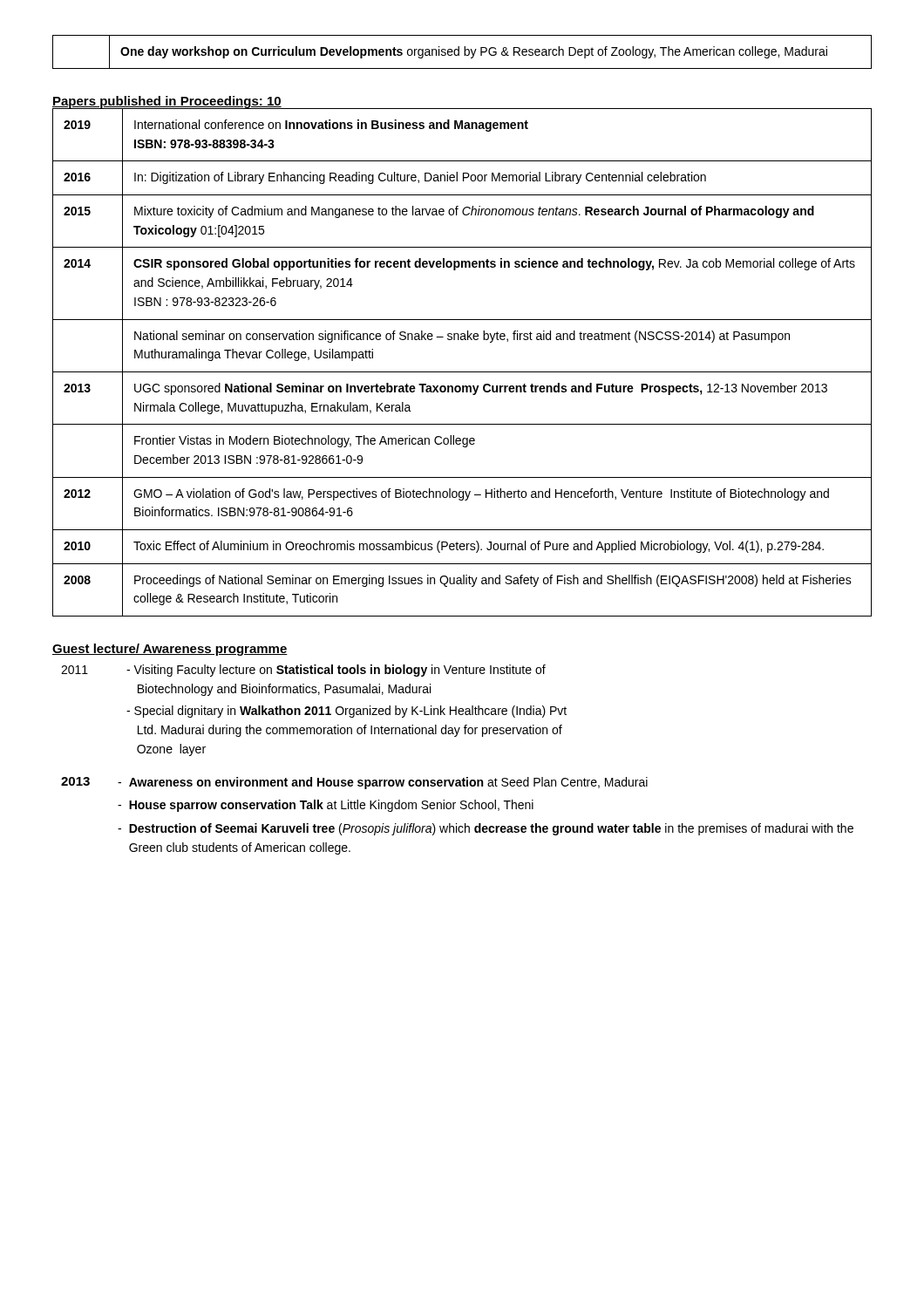Screen dimensions: 1308x924
Task: Click the section header that begins "Guest lecture/ Awareness"
Action: click(170, 648)
